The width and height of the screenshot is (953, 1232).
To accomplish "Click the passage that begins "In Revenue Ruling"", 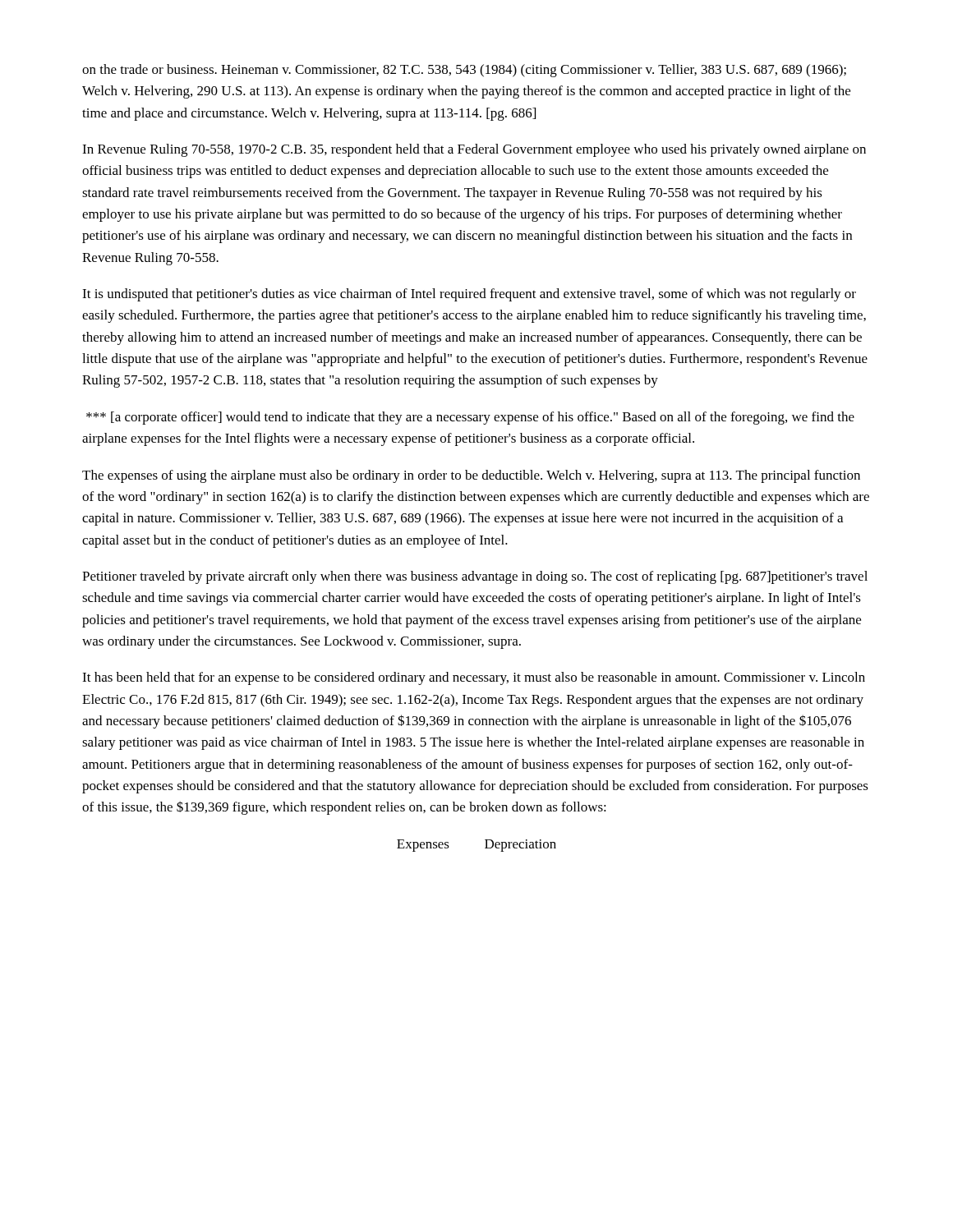I will pos(474,203).
